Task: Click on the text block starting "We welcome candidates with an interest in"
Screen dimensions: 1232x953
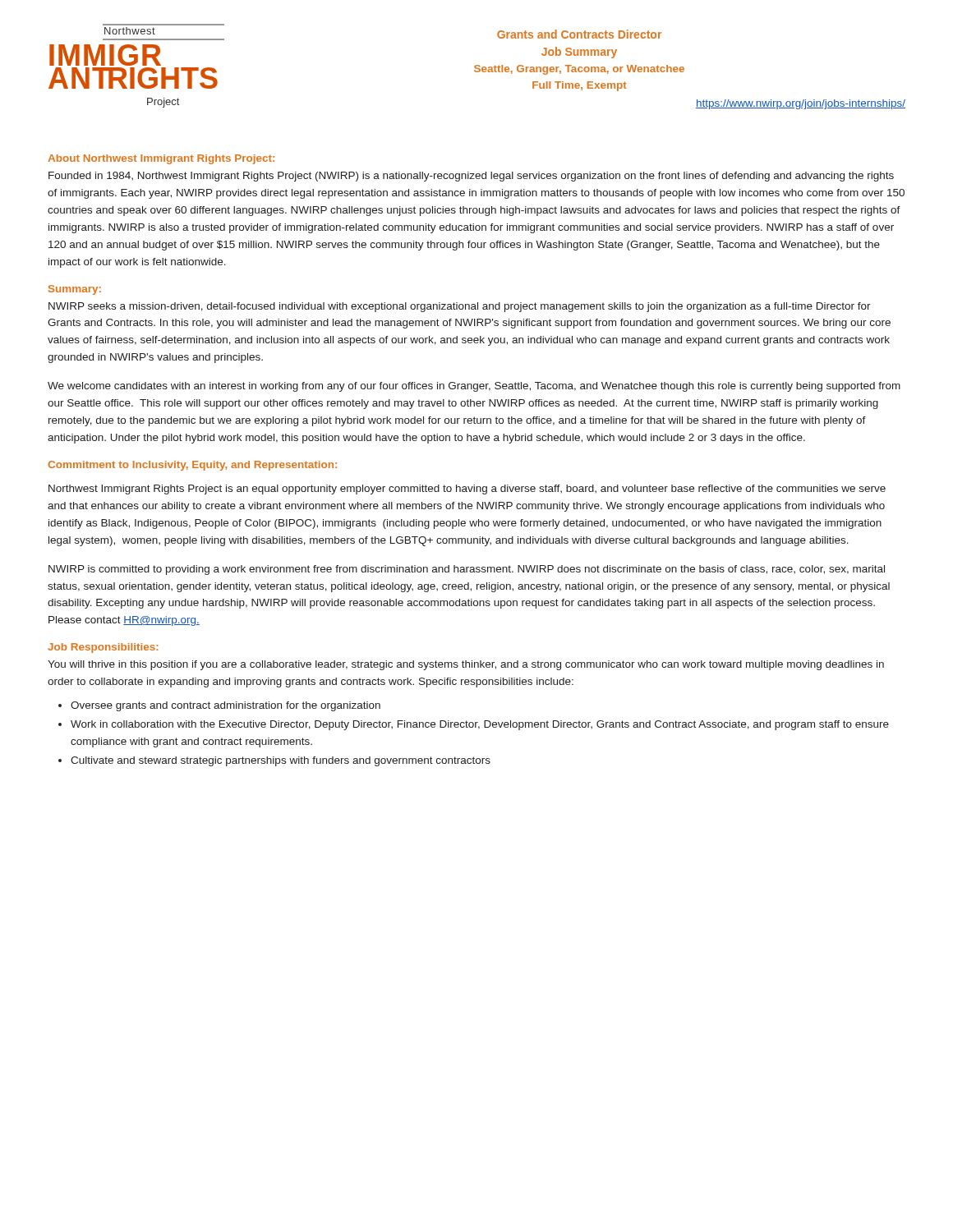Action: [474, 412]
